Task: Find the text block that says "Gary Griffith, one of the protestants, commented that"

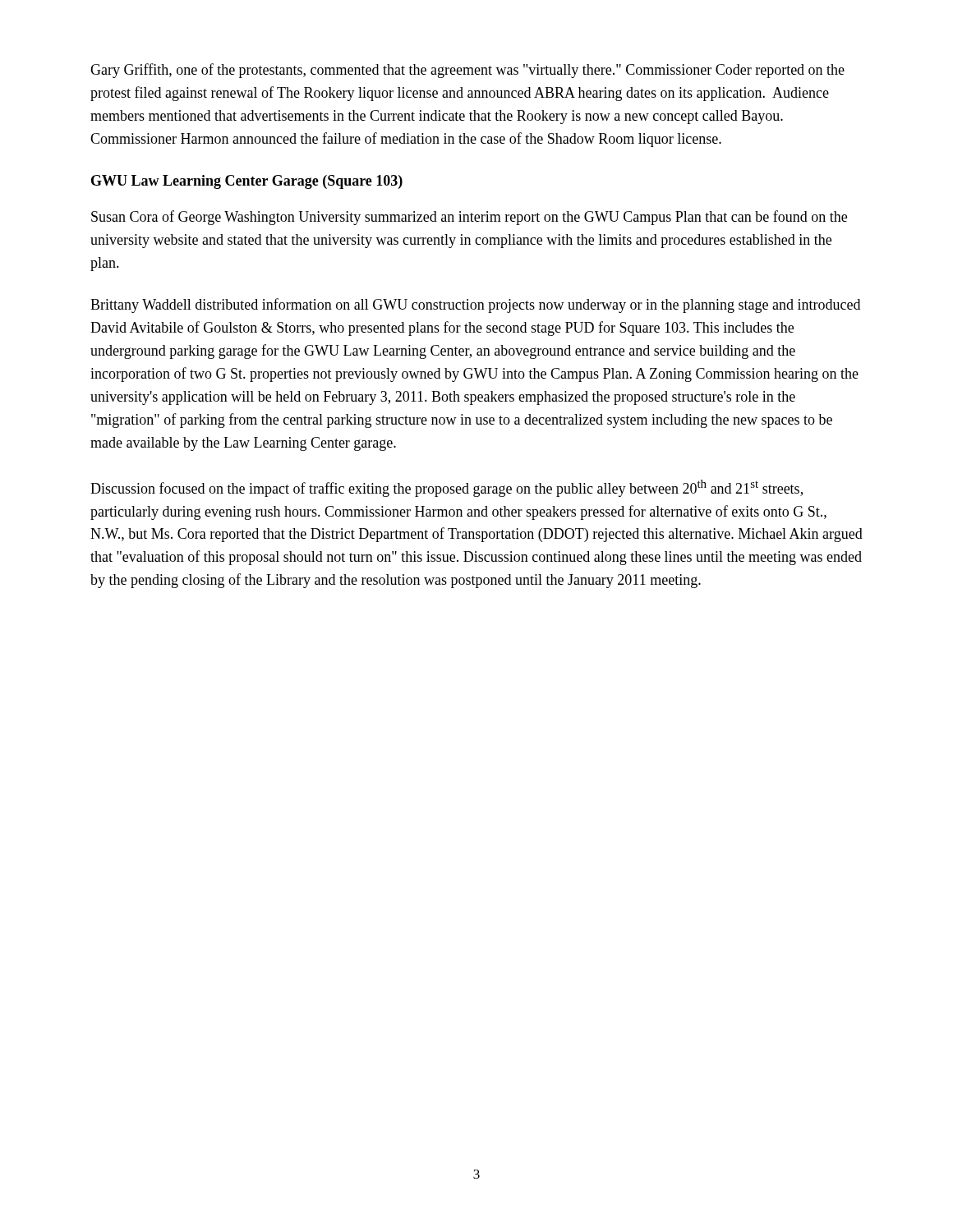Action: pyautogui.click(x=467, y=104)
